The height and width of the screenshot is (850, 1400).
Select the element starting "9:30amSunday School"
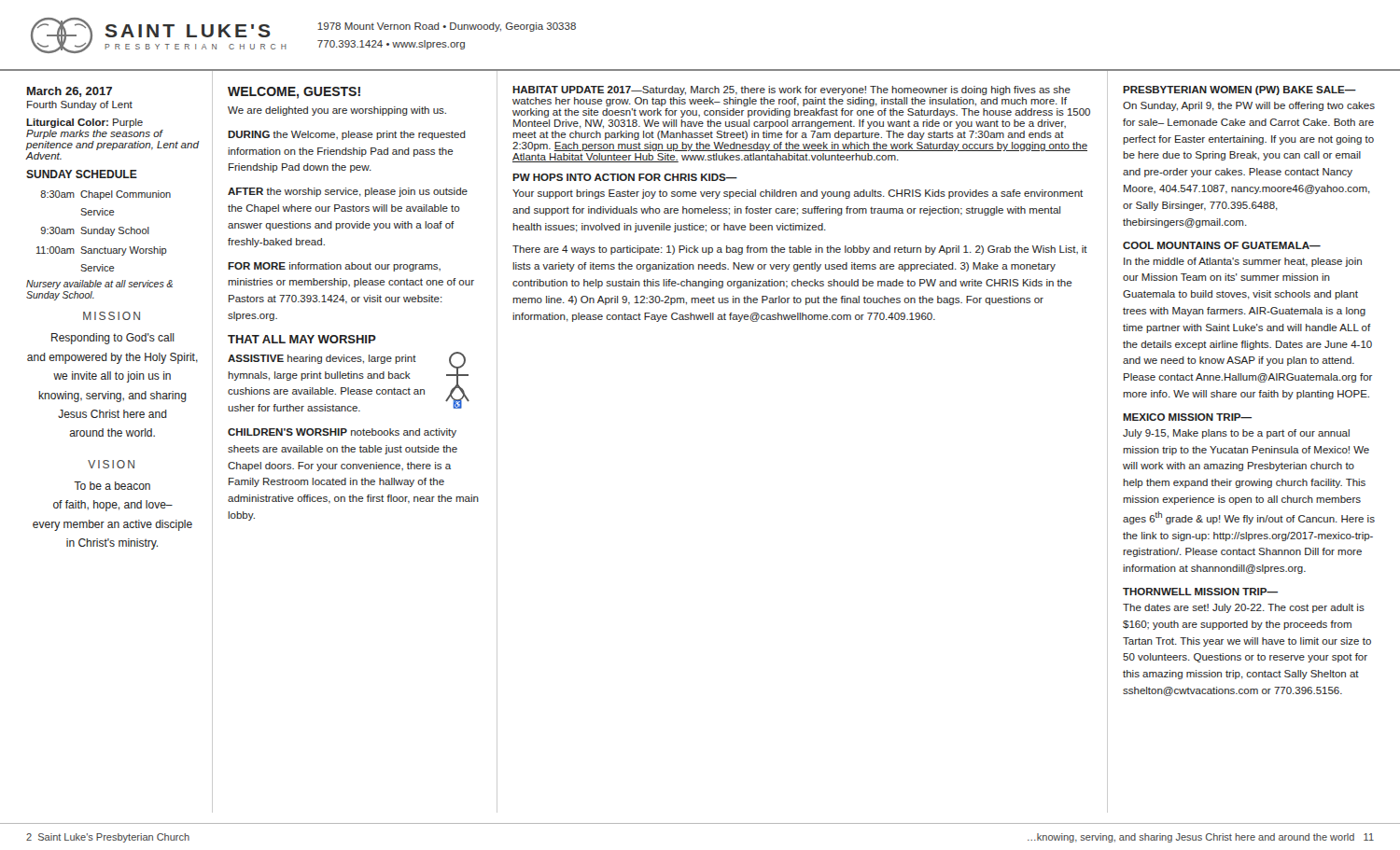[x=112, y=231]
